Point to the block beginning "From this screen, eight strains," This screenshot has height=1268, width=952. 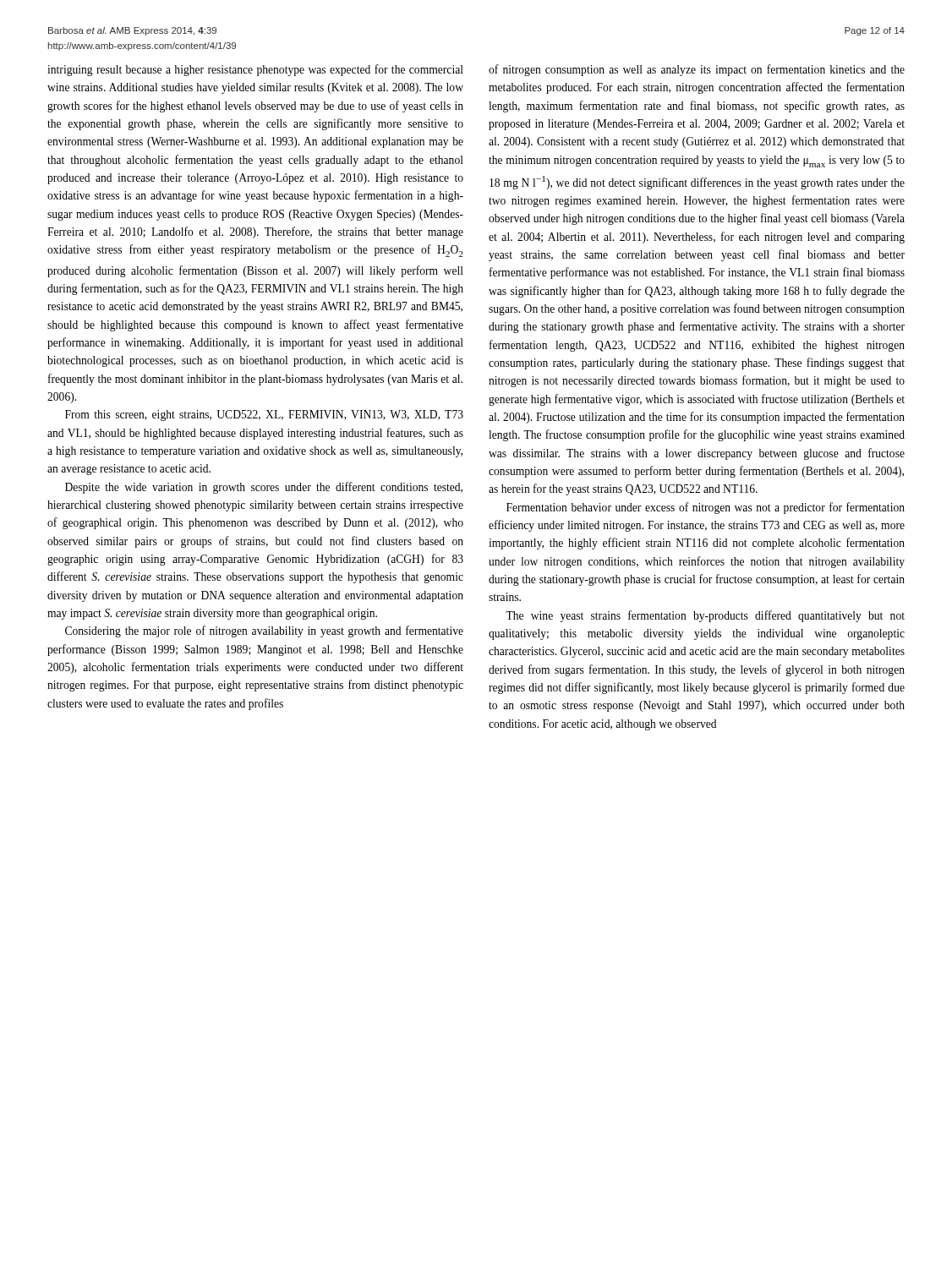tap(255, 442)
